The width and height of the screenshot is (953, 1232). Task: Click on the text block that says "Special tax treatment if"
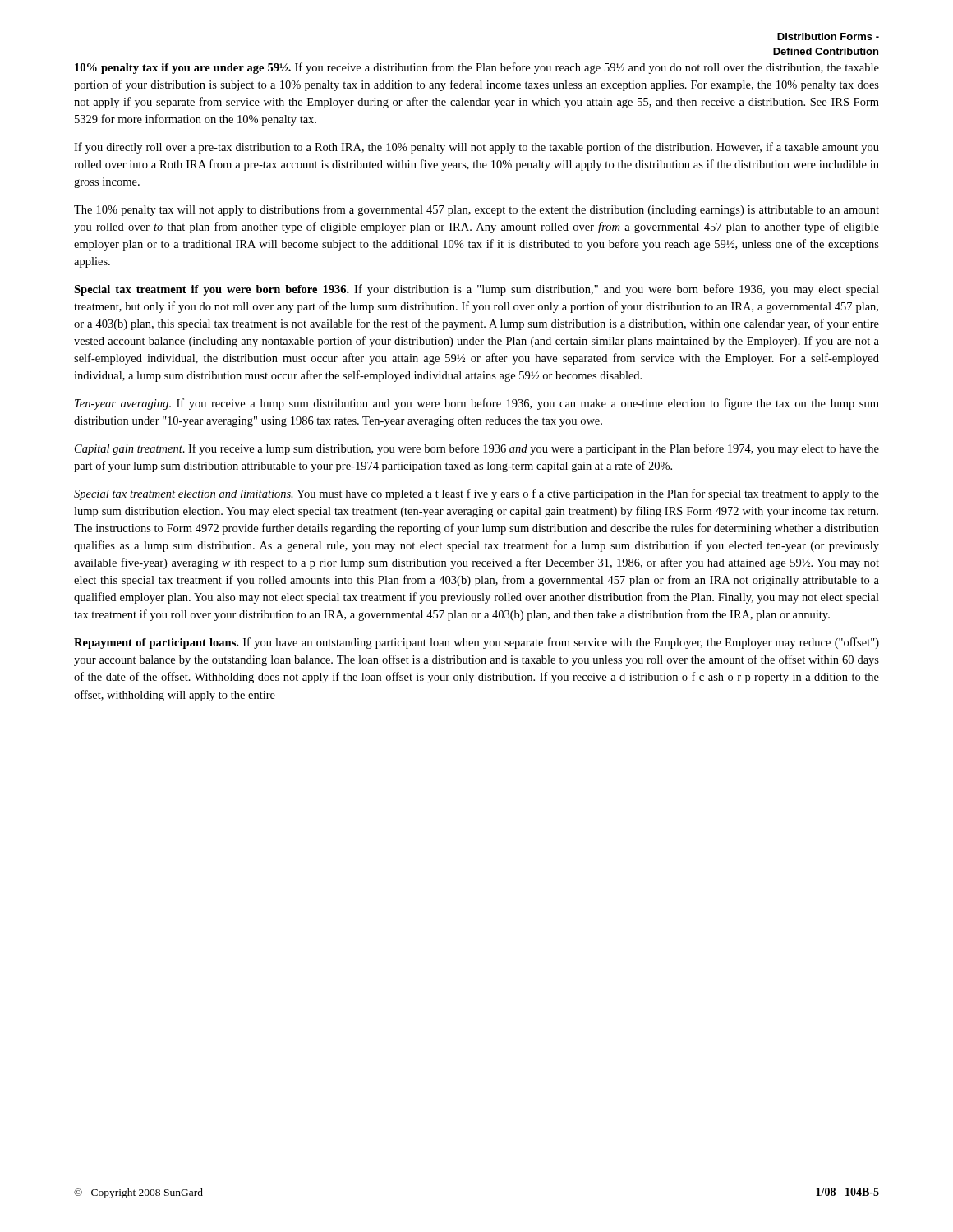476,333
